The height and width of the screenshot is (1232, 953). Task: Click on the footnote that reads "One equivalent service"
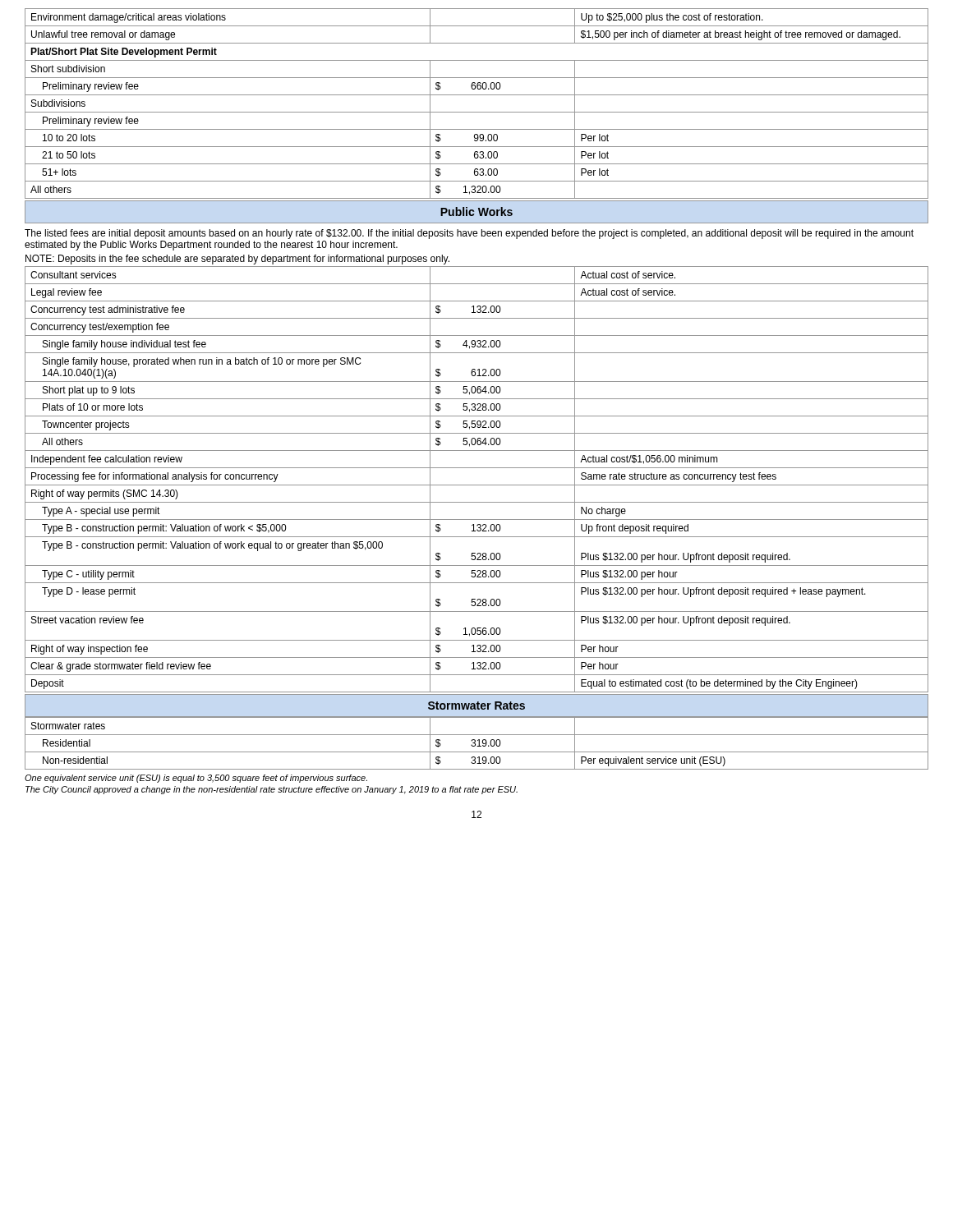tap(196, 778)
